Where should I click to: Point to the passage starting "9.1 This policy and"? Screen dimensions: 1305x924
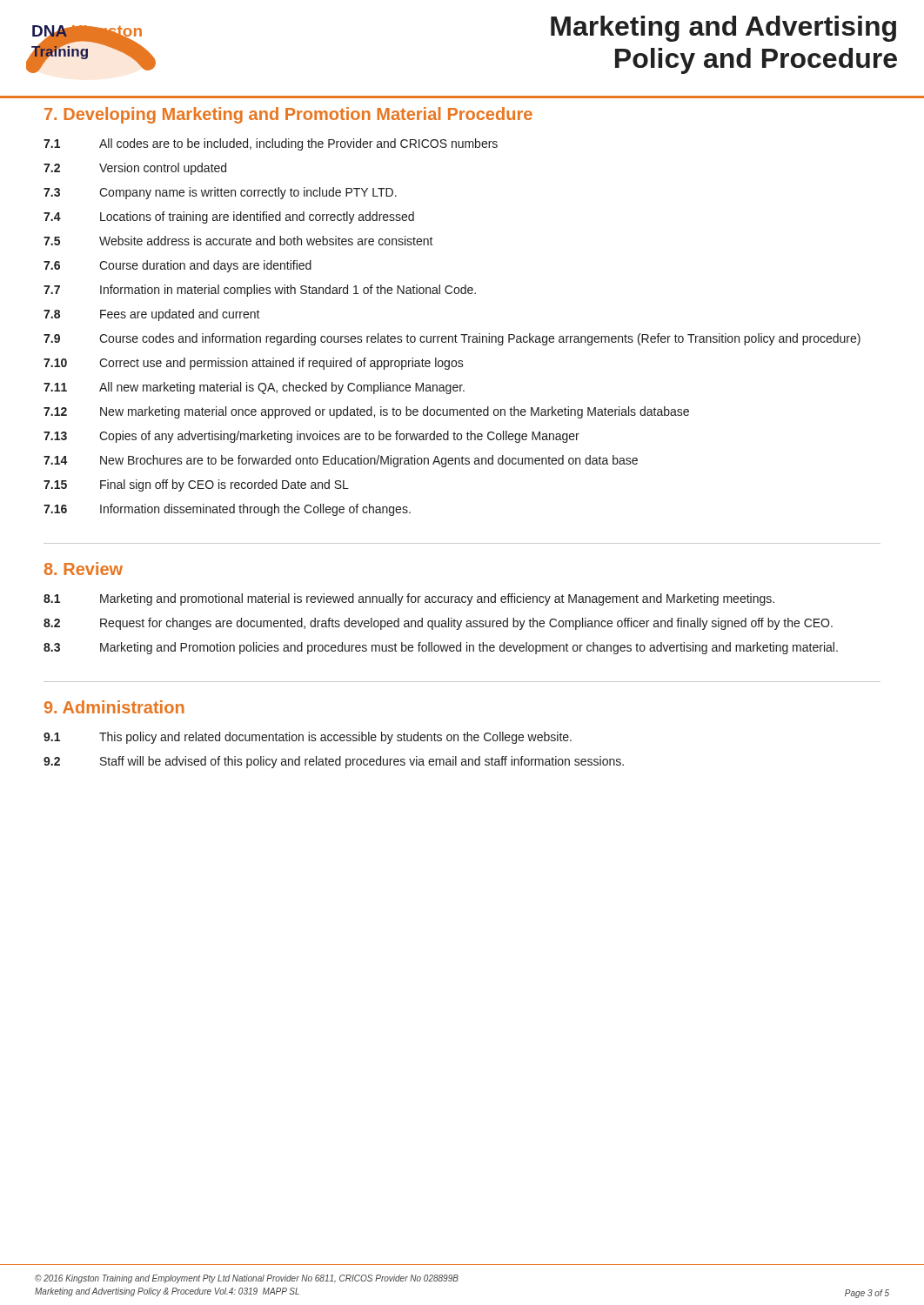pyautogui.click(x=462, y=737)
